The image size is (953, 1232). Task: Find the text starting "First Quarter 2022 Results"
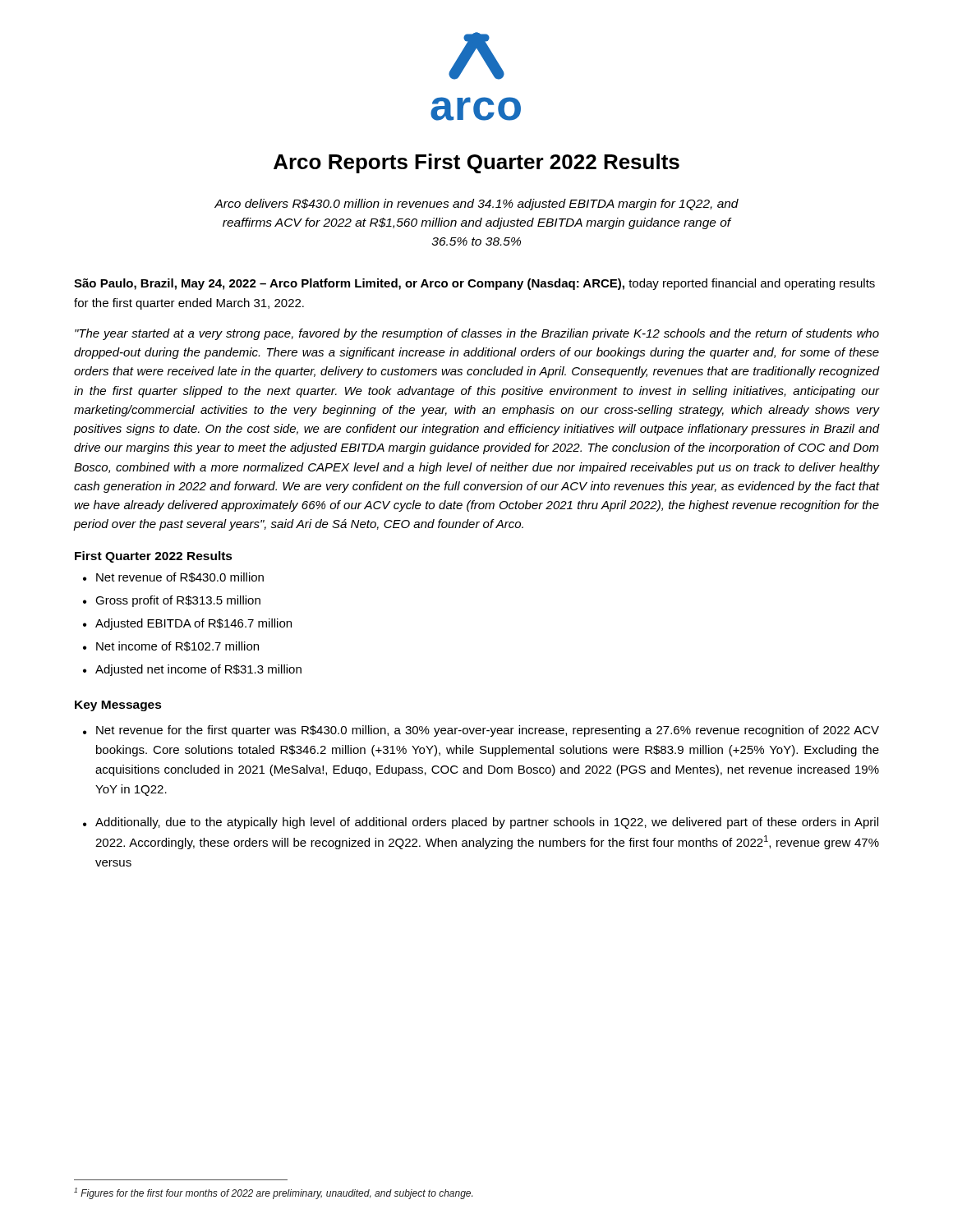pyautogui.click(x=153, y=555)
